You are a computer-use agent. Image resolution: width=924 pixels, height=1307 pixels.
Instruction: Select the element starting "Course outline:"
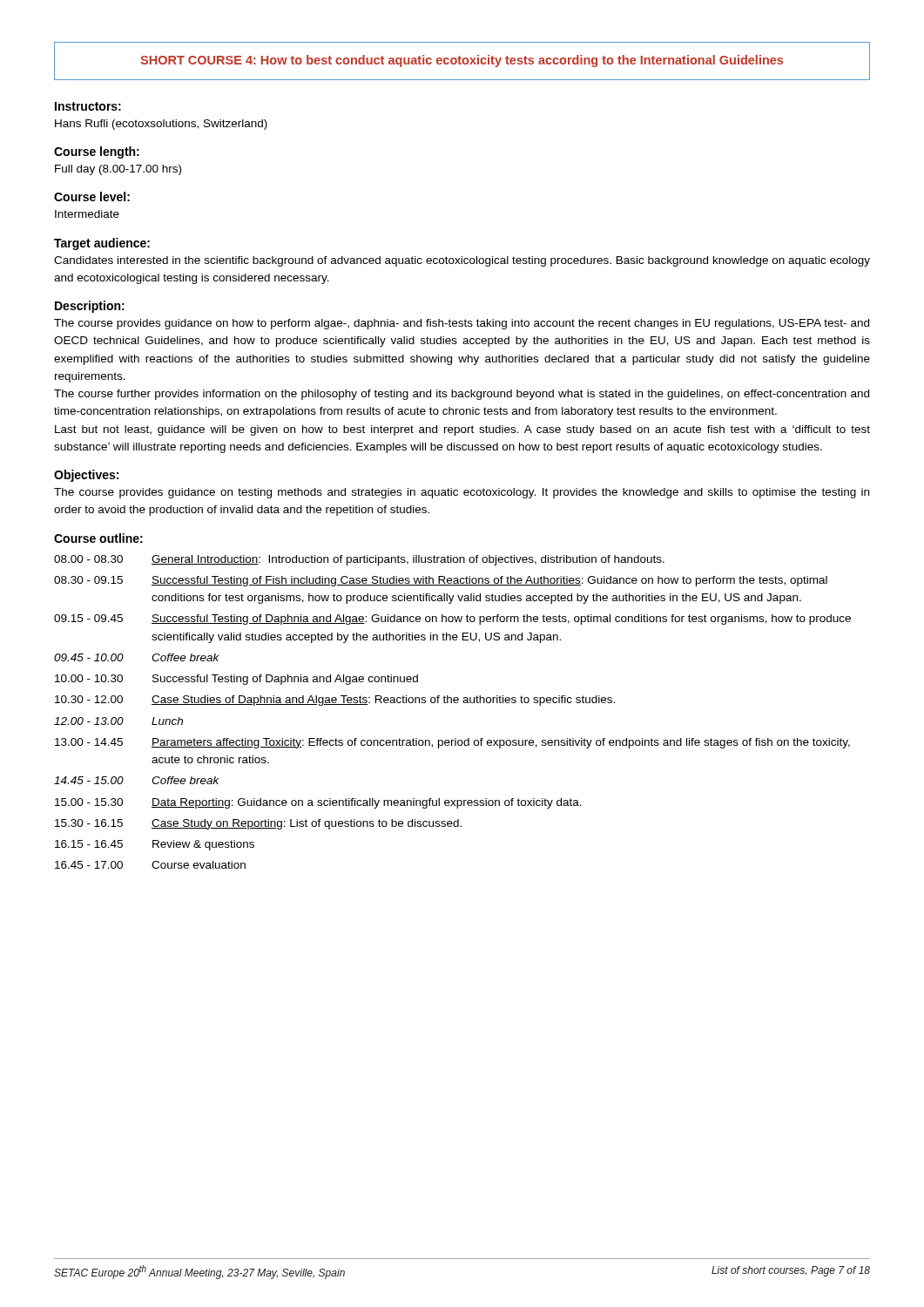(99, 538)
